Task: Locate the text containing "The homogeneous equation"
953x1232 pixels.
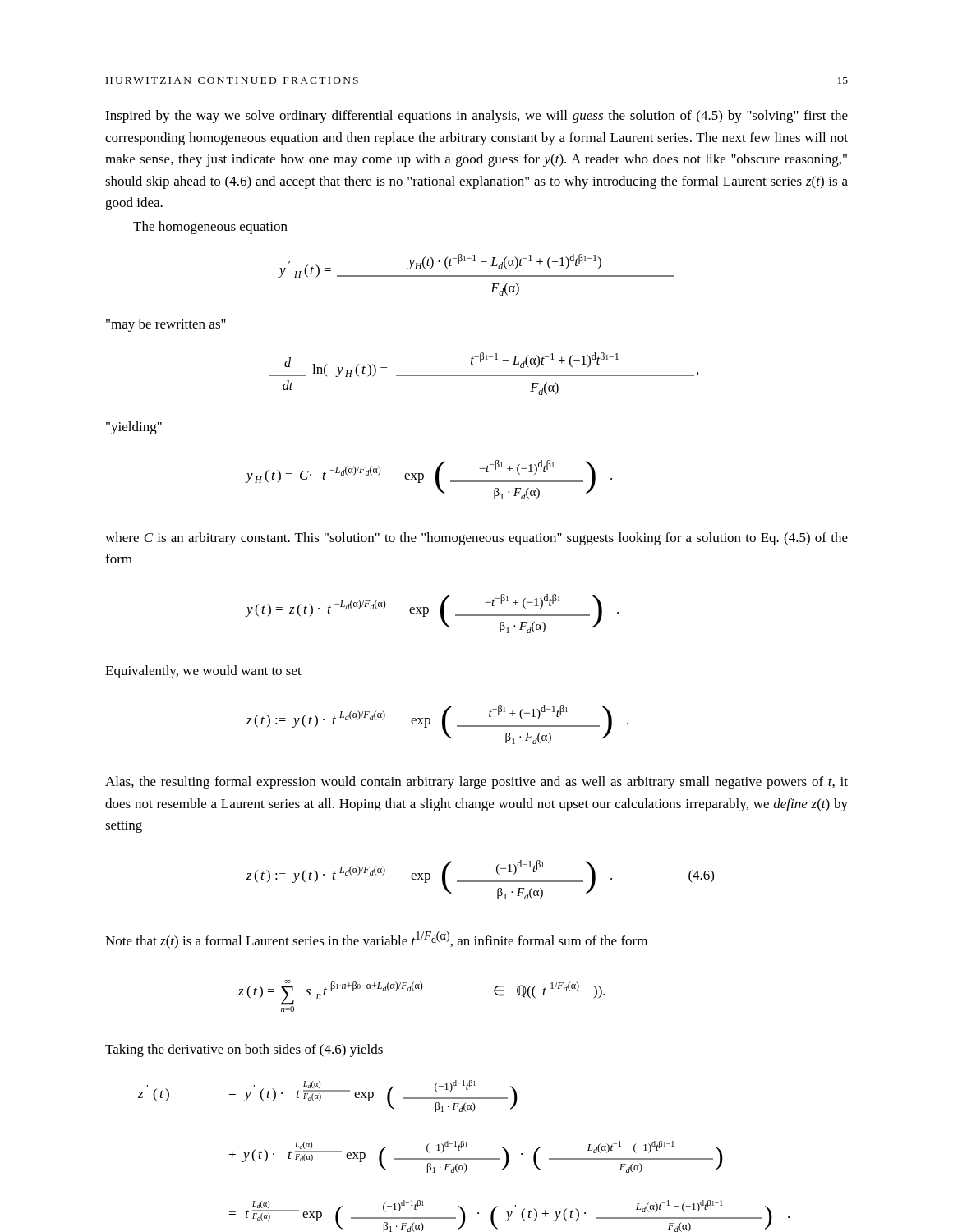Action: tap(212, 229)
